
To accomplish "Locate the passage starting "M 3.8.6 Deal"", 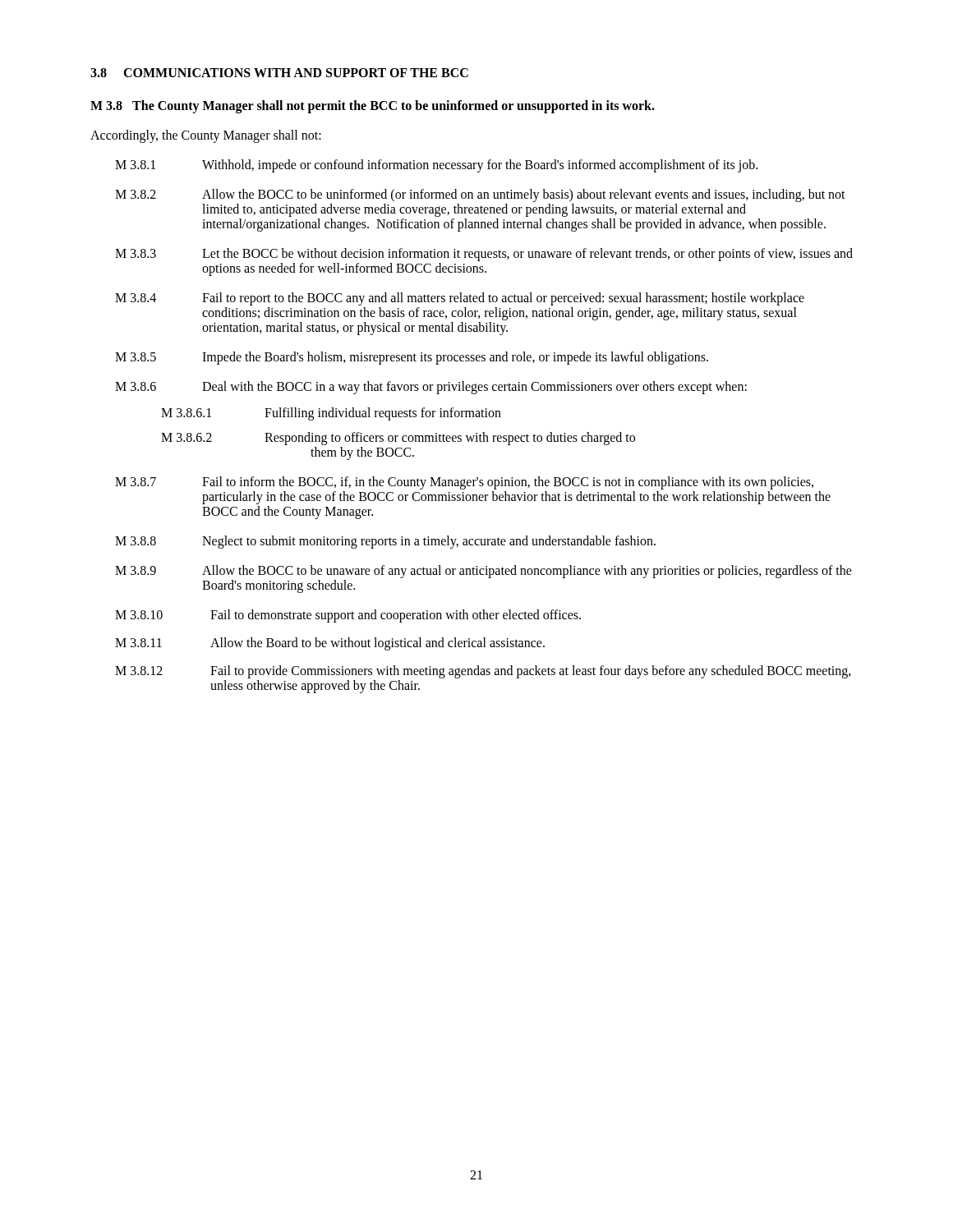I will [x=419, y=387].
